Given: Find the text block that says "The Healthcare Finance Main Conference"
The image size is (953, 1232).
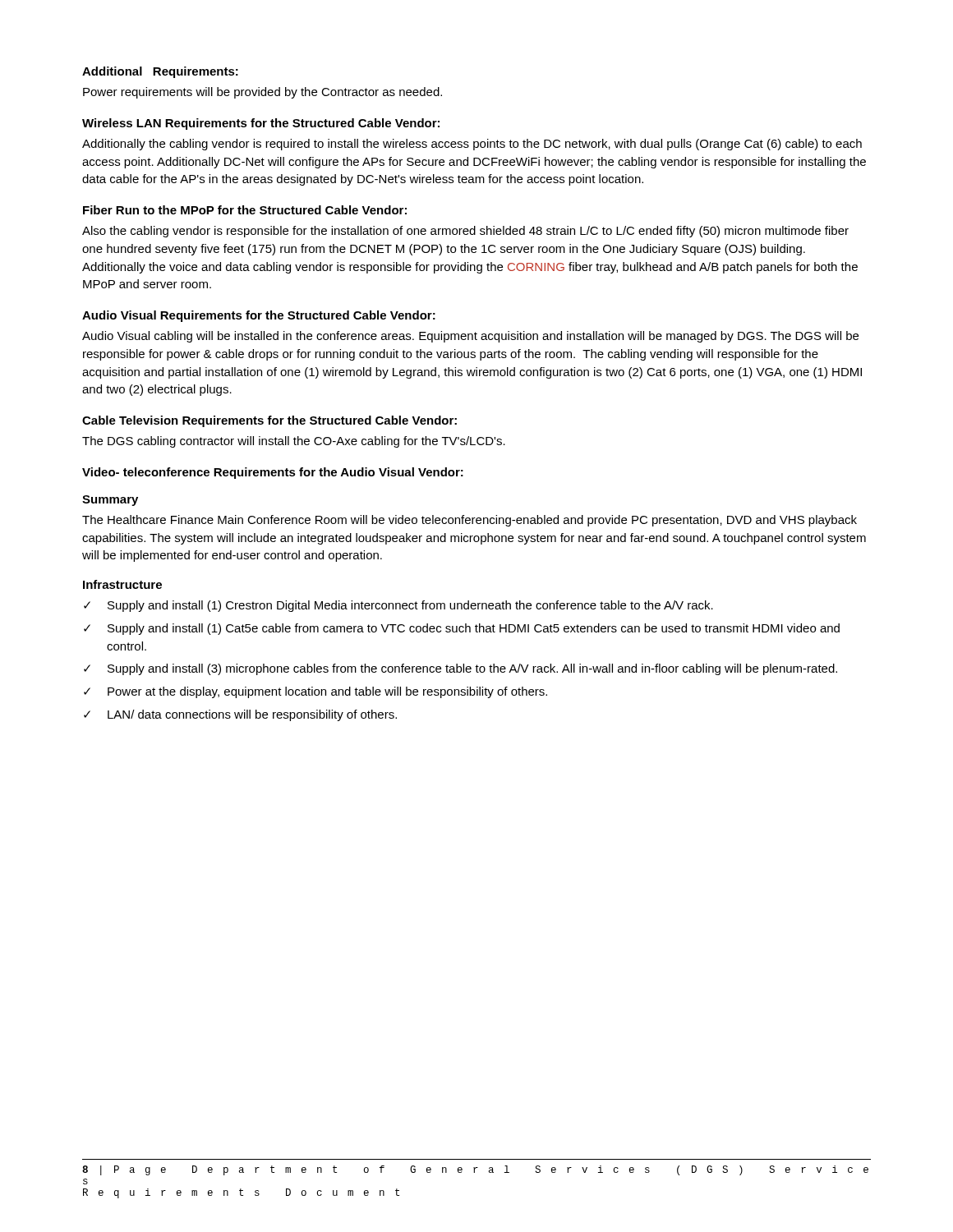Looking at the screenshot, I should click(474, 537).
